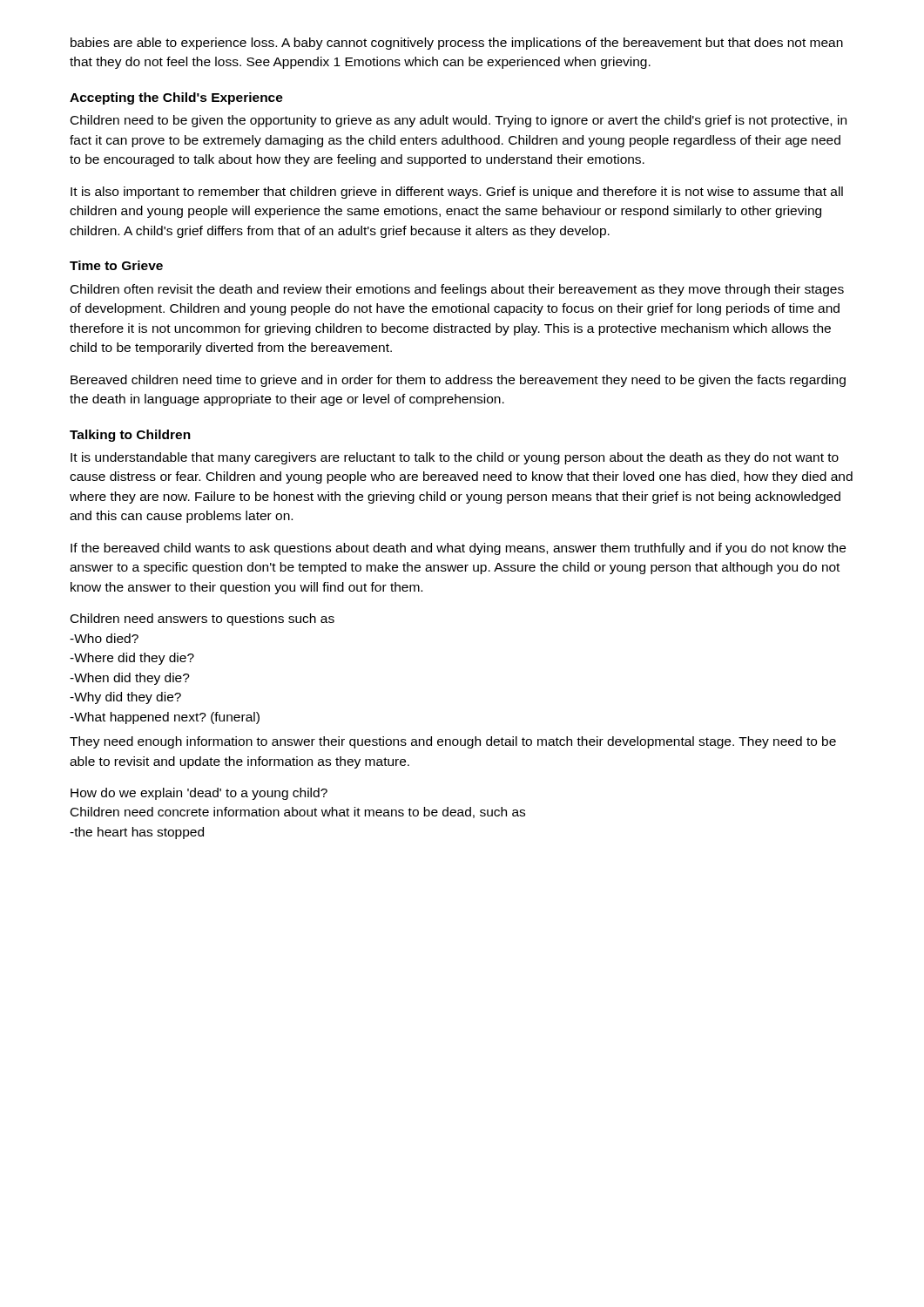Find the element starting "-When did they die?"
Viewport: 924px width, 1307px height.
130,677
